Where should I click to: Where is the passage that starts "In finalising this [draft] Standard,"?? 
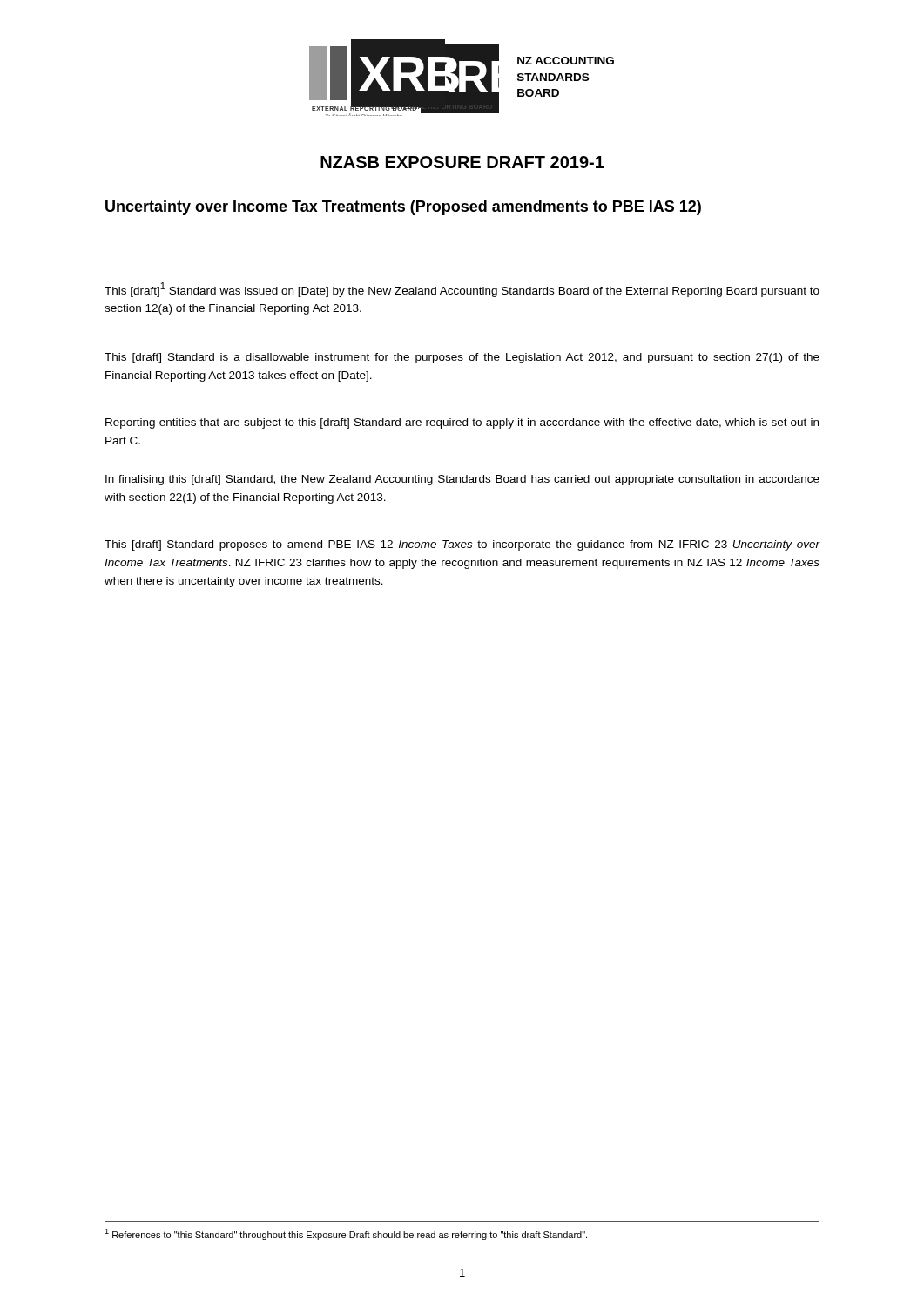(462, 488)
